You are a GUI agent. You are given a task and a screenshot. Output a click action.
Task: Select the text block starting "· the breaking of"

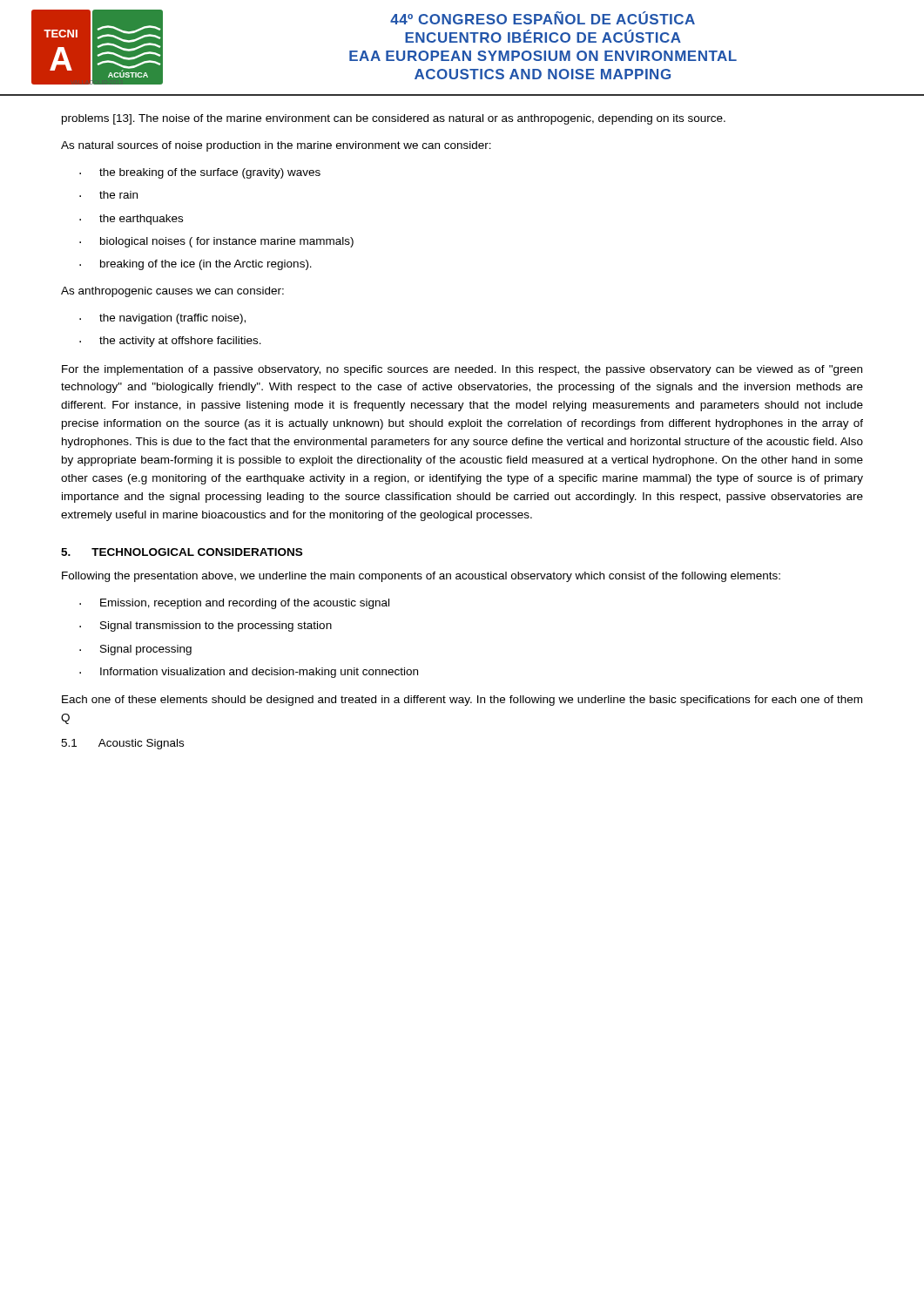coord(200,173)
